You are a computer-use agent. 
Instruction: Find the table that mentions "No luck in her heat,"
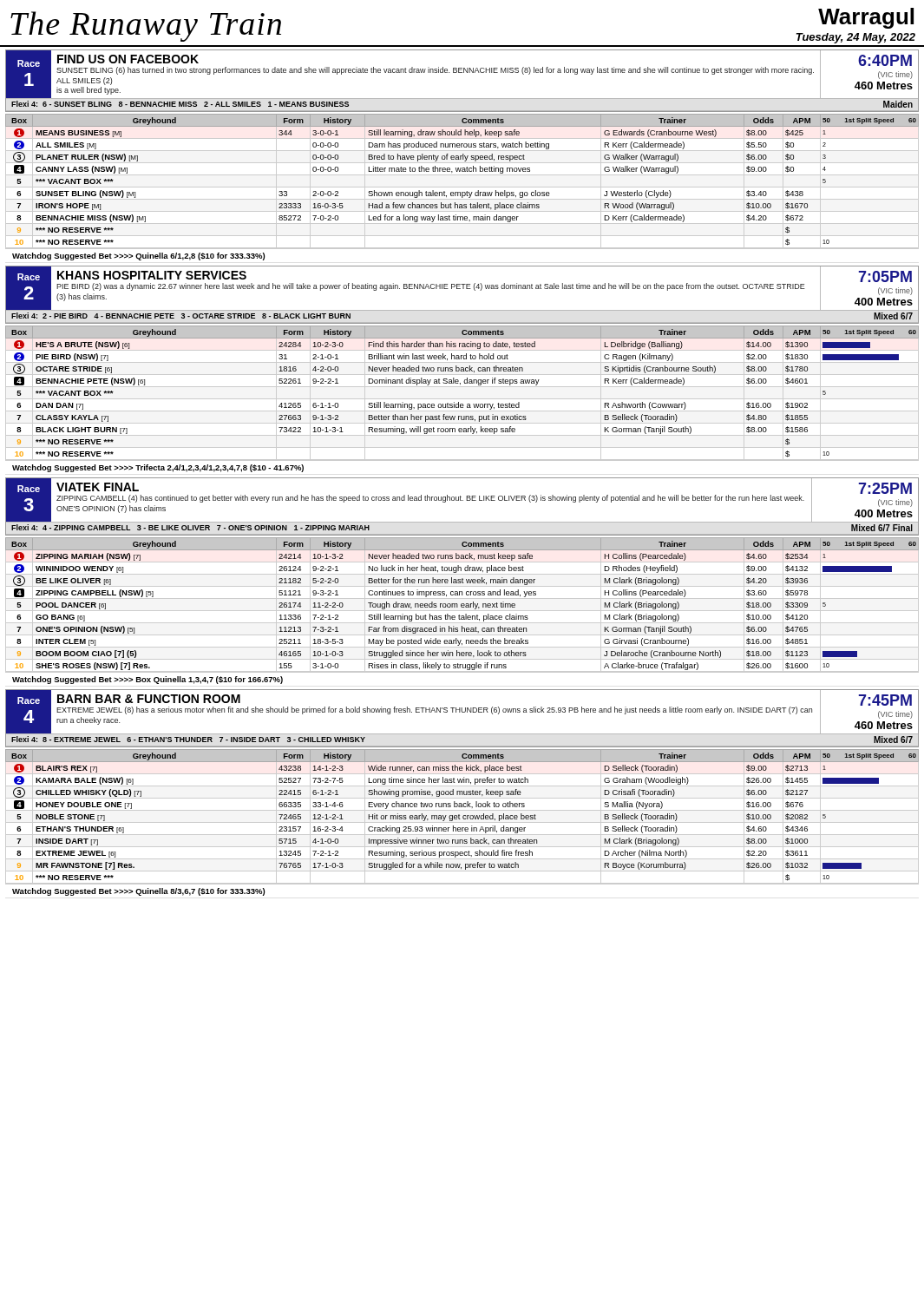pos(462,605)
